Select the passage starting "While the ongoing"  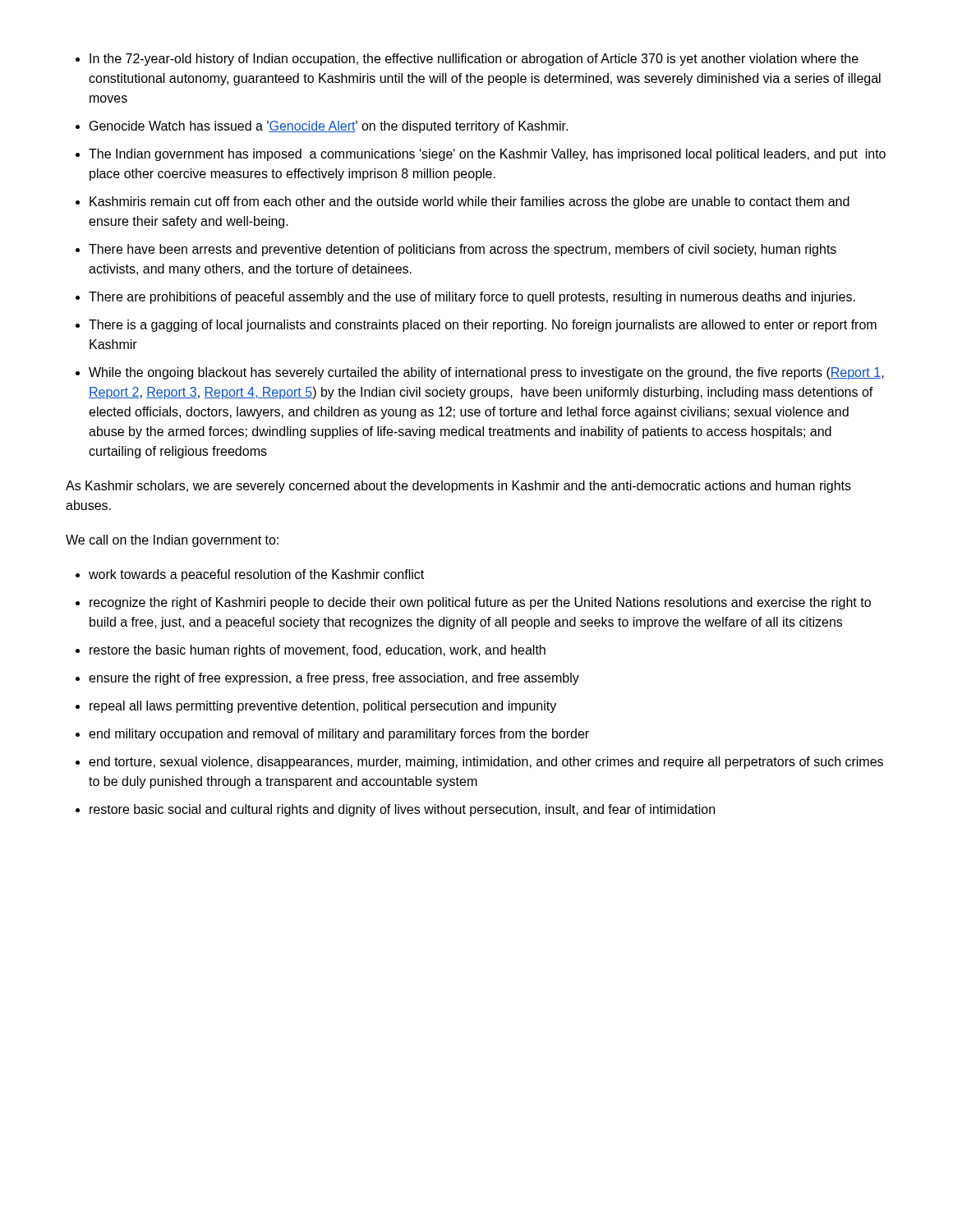pyautogui.click(x=487, y=412)
